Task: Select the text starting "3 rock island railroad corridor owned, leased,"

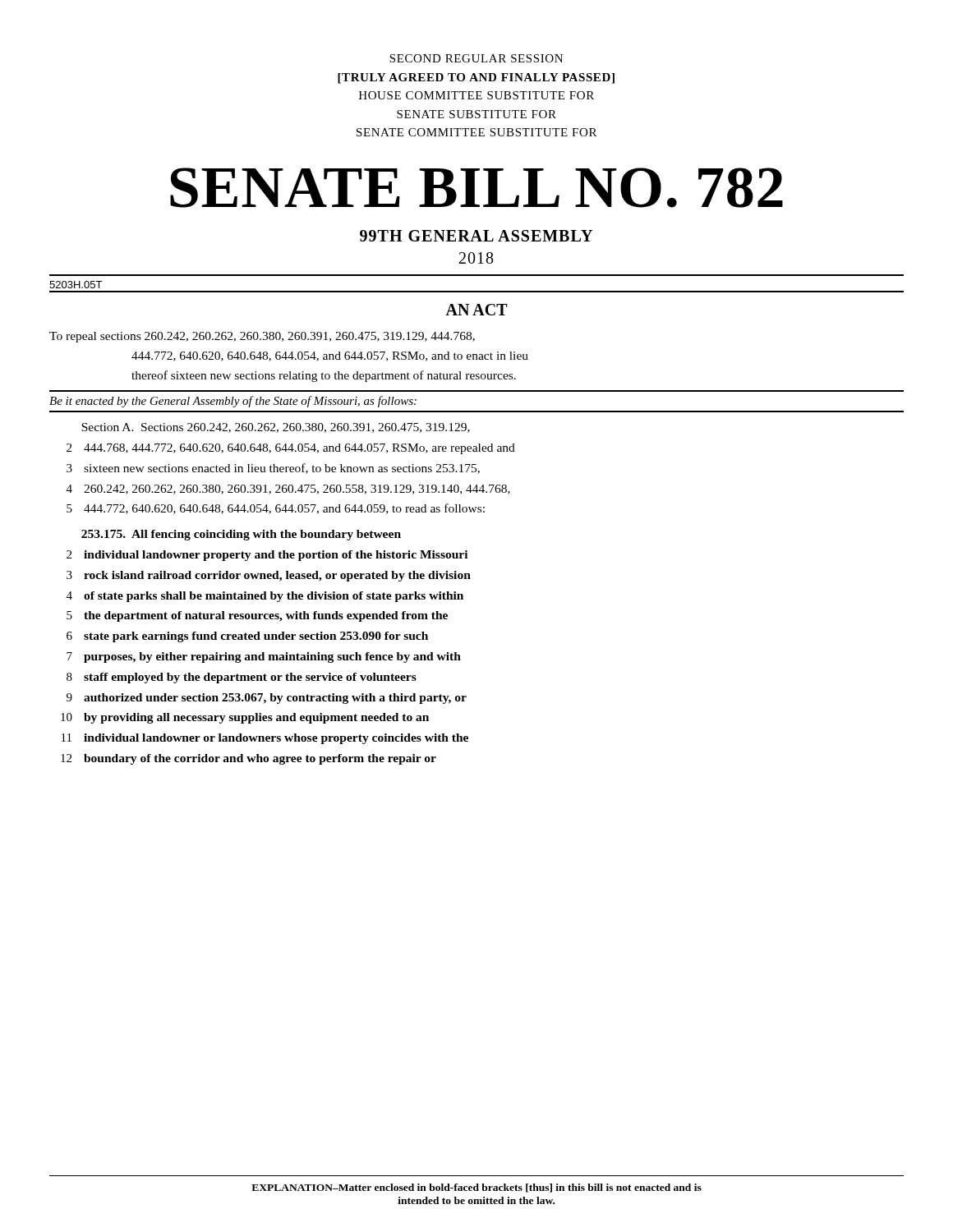Action: point(476,575)
